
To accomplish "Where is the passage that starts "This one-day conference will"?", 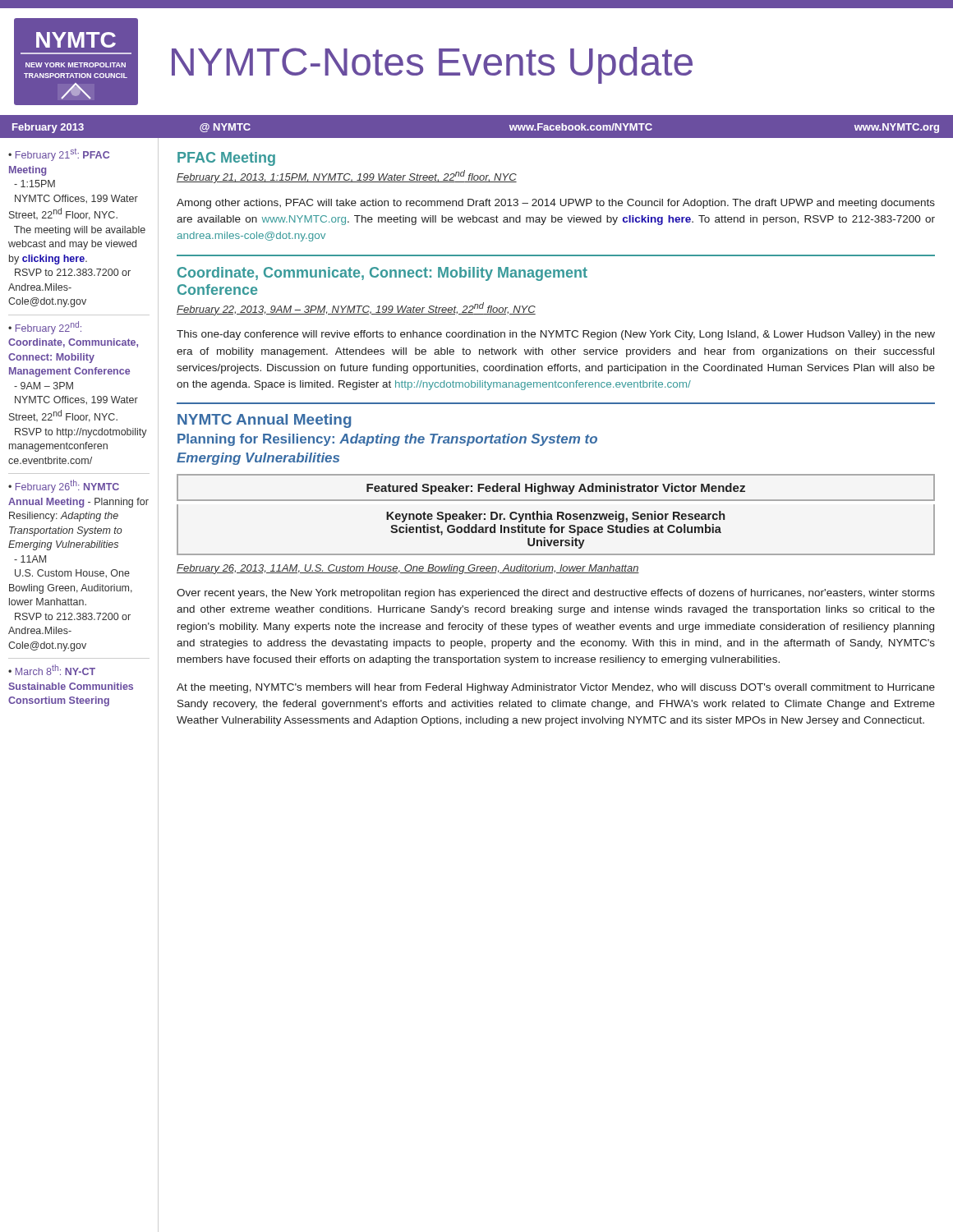I will pos(556,360).
